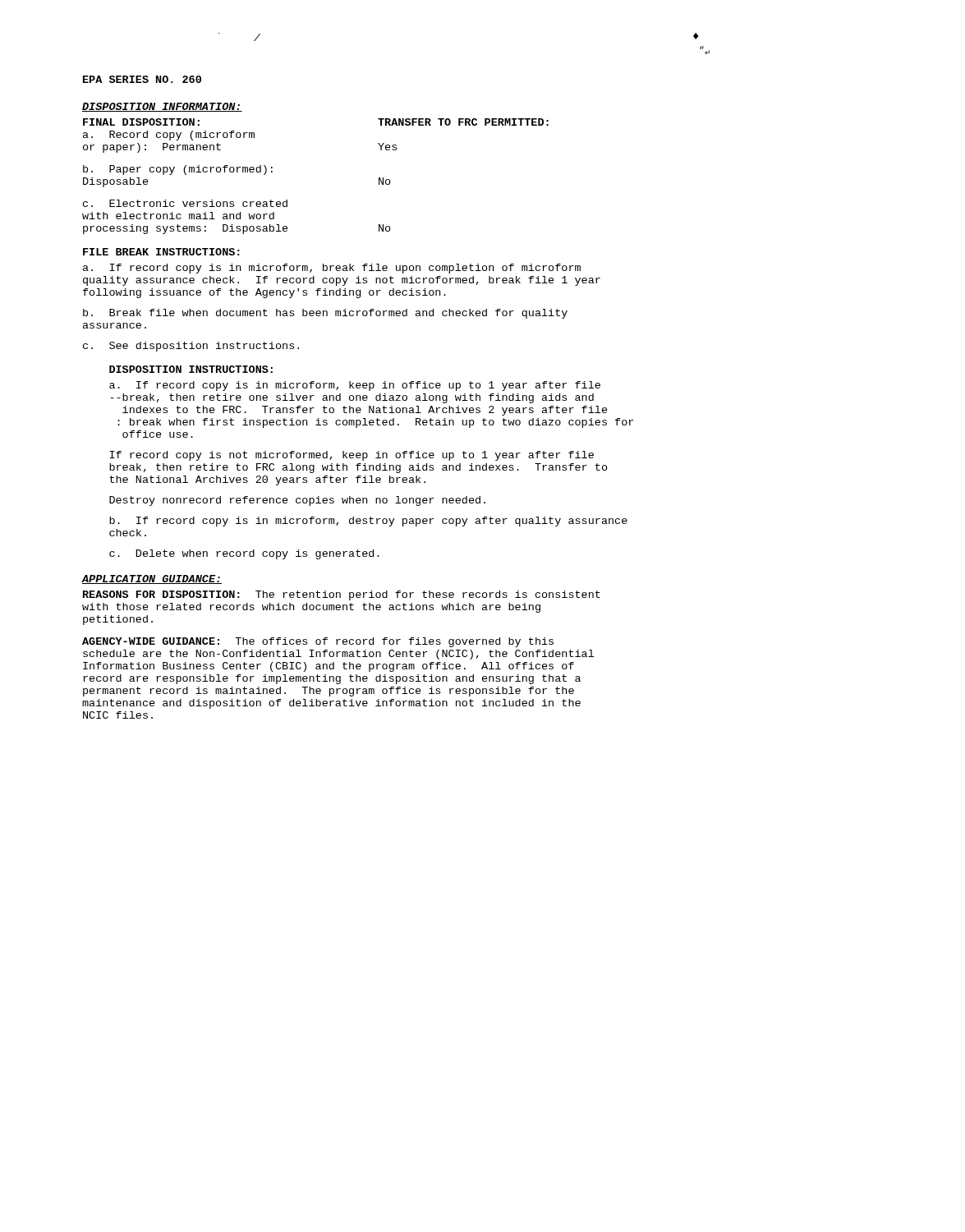Select the text starting "FINAL DISPOSITION: a."
The width and height of the screenshot is (965, 1232).
click(138, 122)
